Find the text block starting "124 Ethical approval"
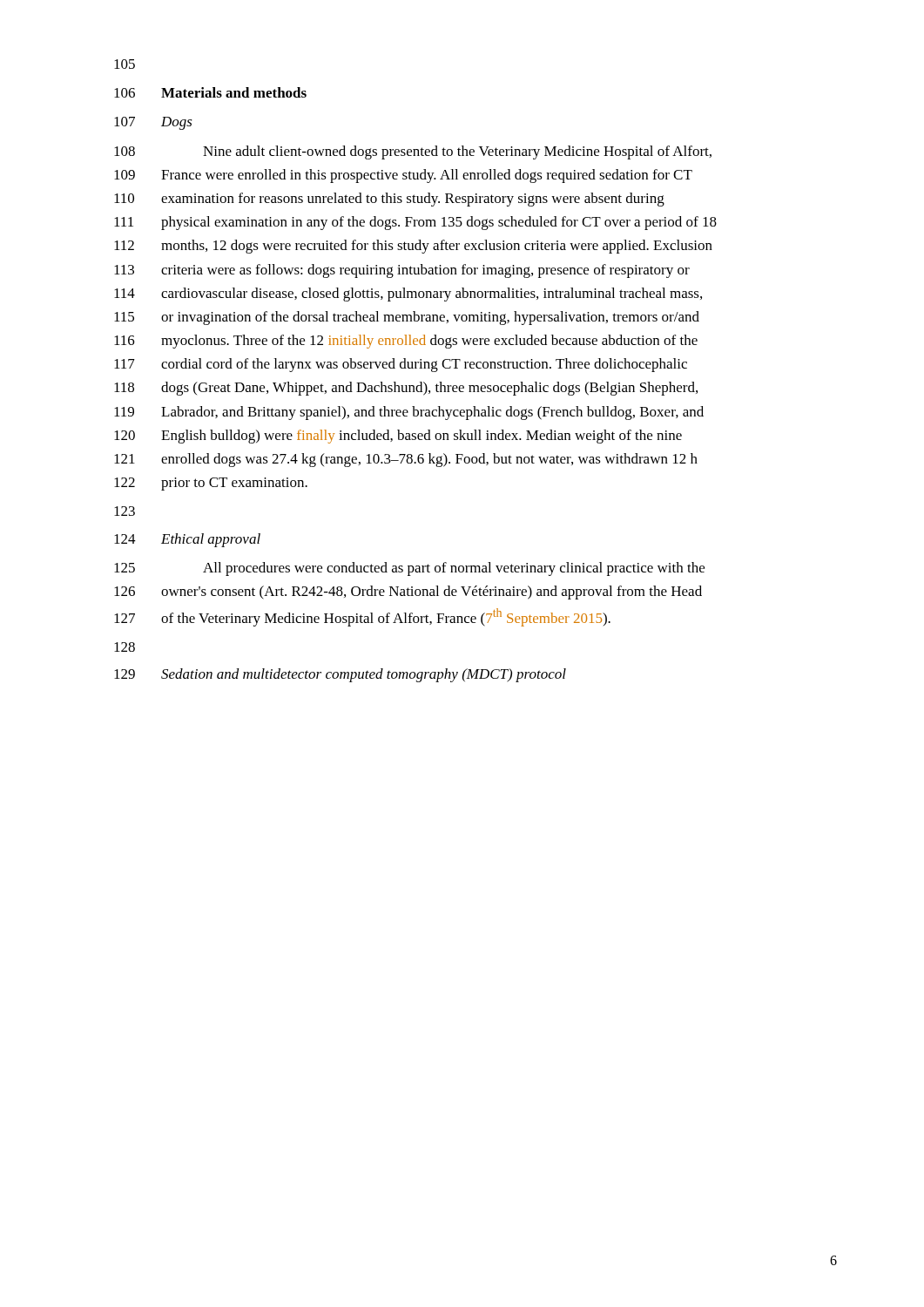The height and width of the screenshot is (1307, 924). click(x=187, y=540)
